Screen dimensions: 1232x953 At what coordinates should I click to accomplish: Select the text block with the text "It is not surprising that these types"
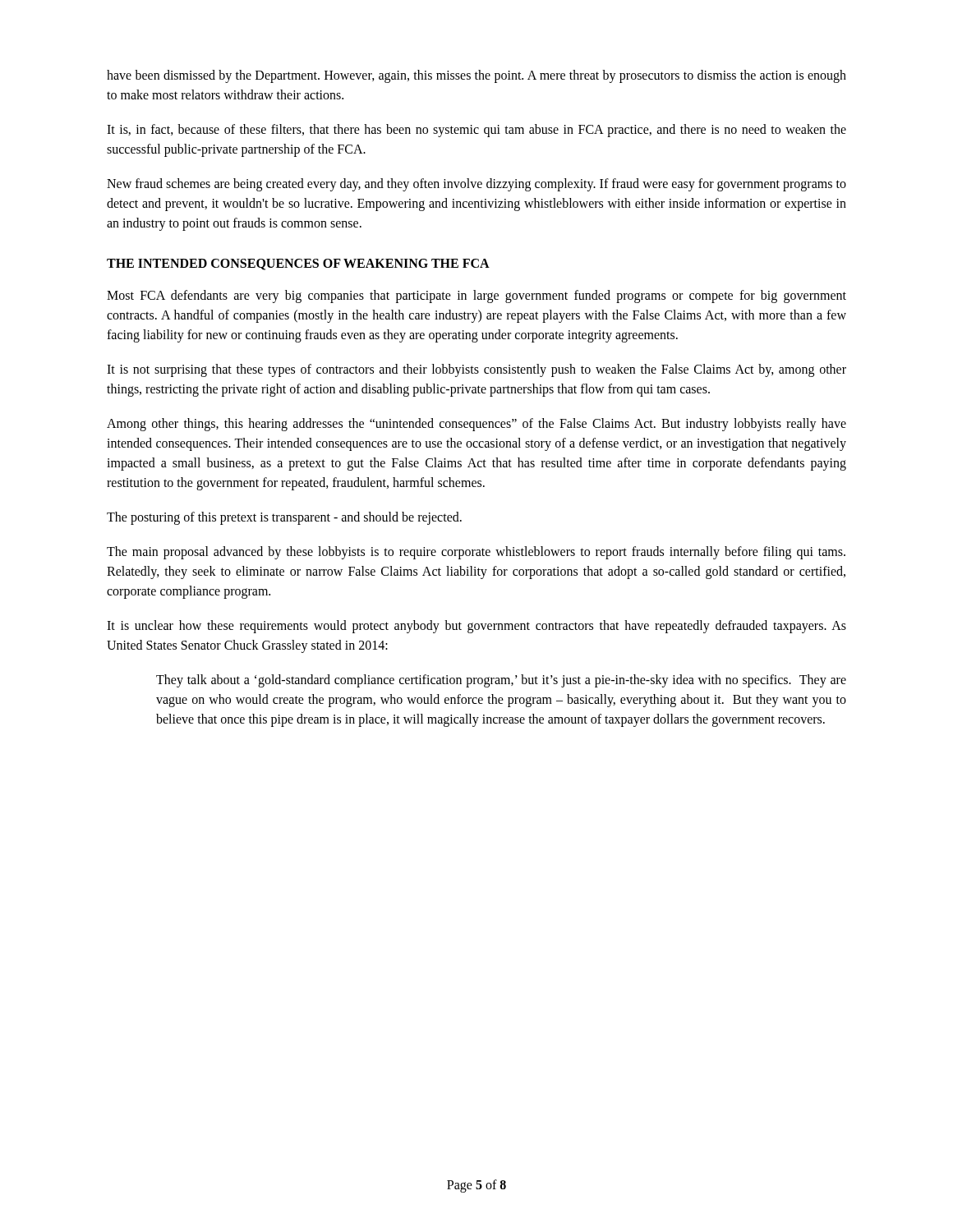pos(476,379)
